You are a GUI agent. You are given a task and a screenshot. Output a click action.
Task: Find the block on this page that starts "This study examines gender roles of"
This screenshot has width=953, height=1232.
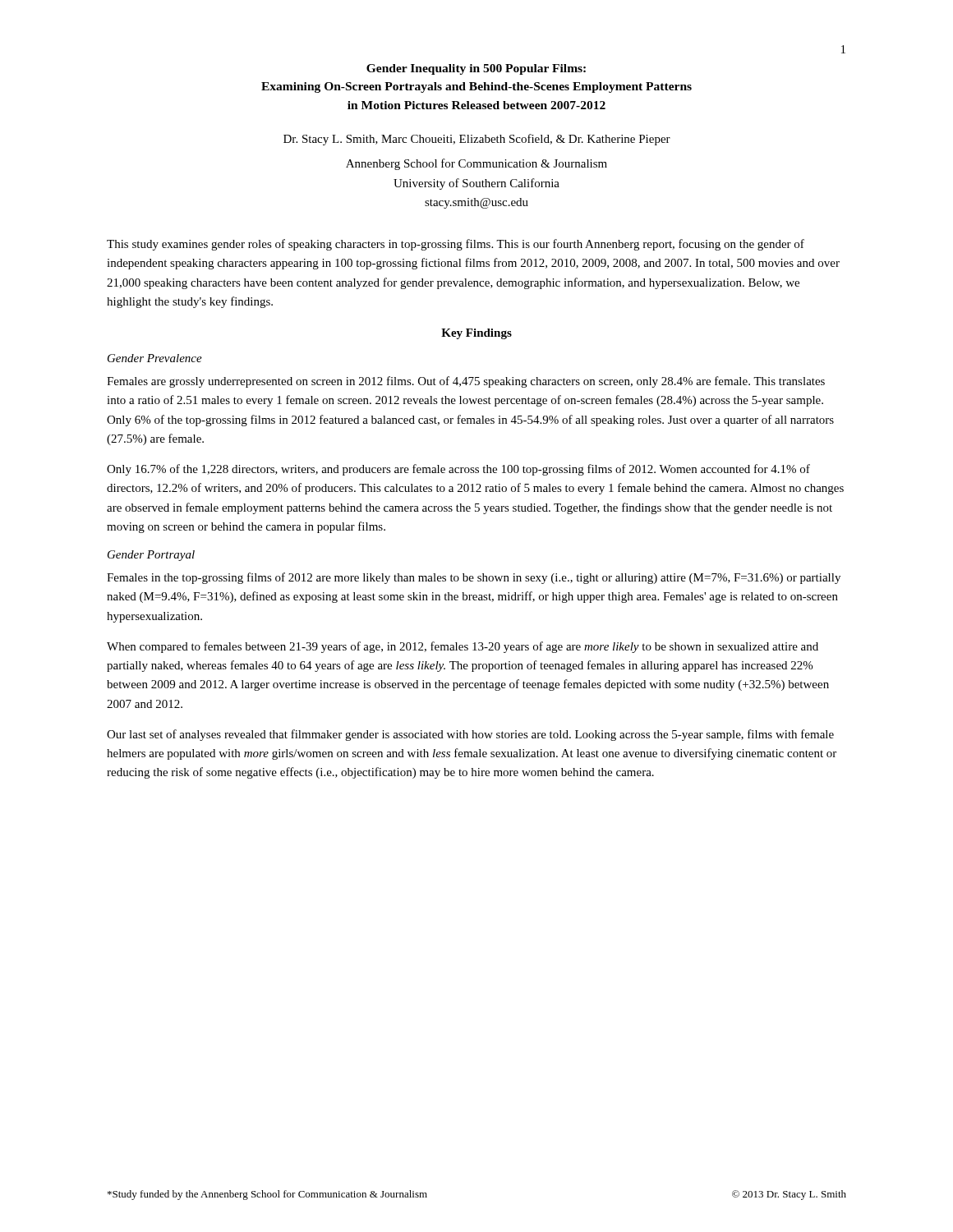point(473,273)
